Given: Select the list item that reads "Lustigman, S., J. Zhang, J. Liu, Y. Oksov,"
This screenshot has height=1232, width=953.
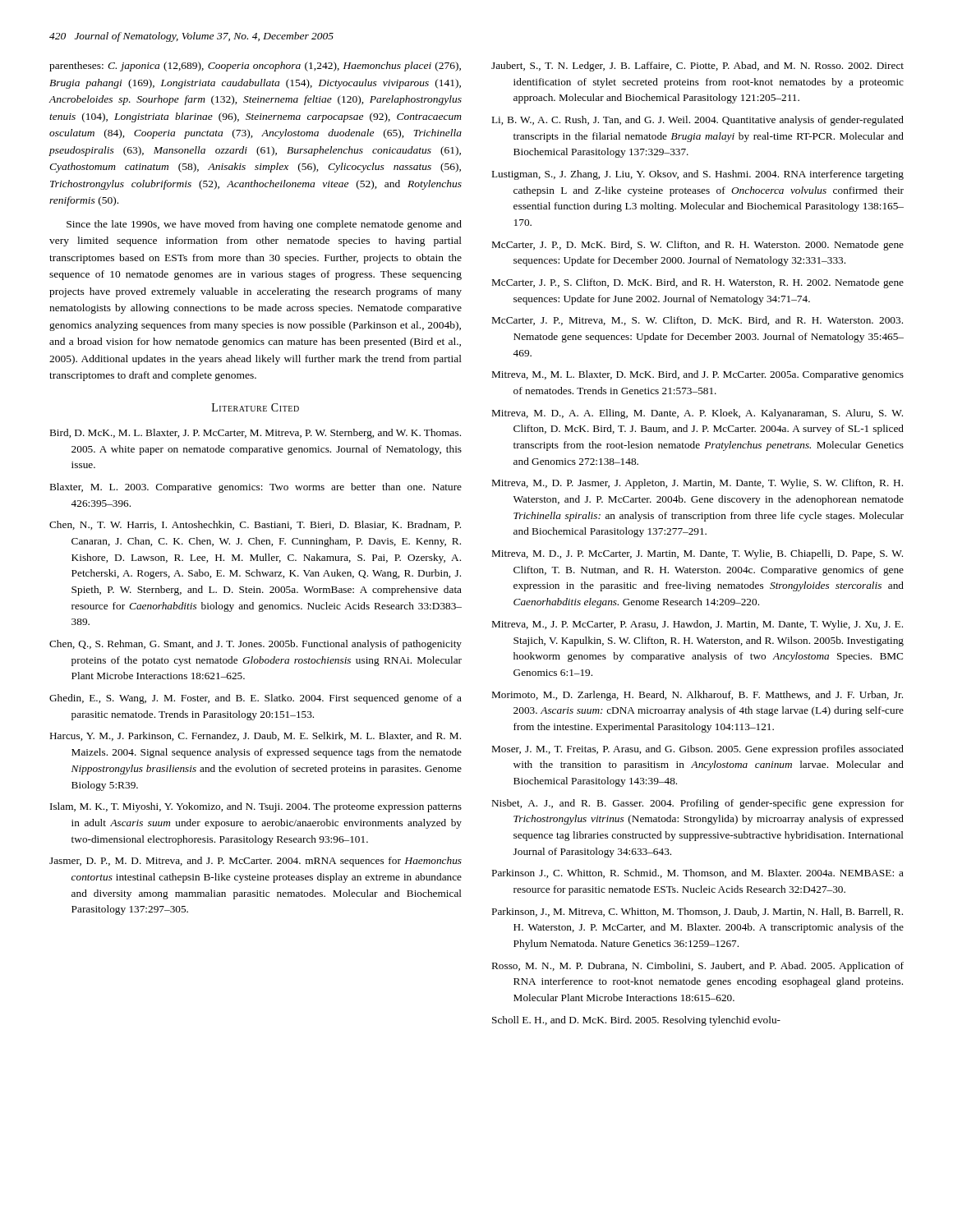Looking at the screenshot, I should pos(698,198).
